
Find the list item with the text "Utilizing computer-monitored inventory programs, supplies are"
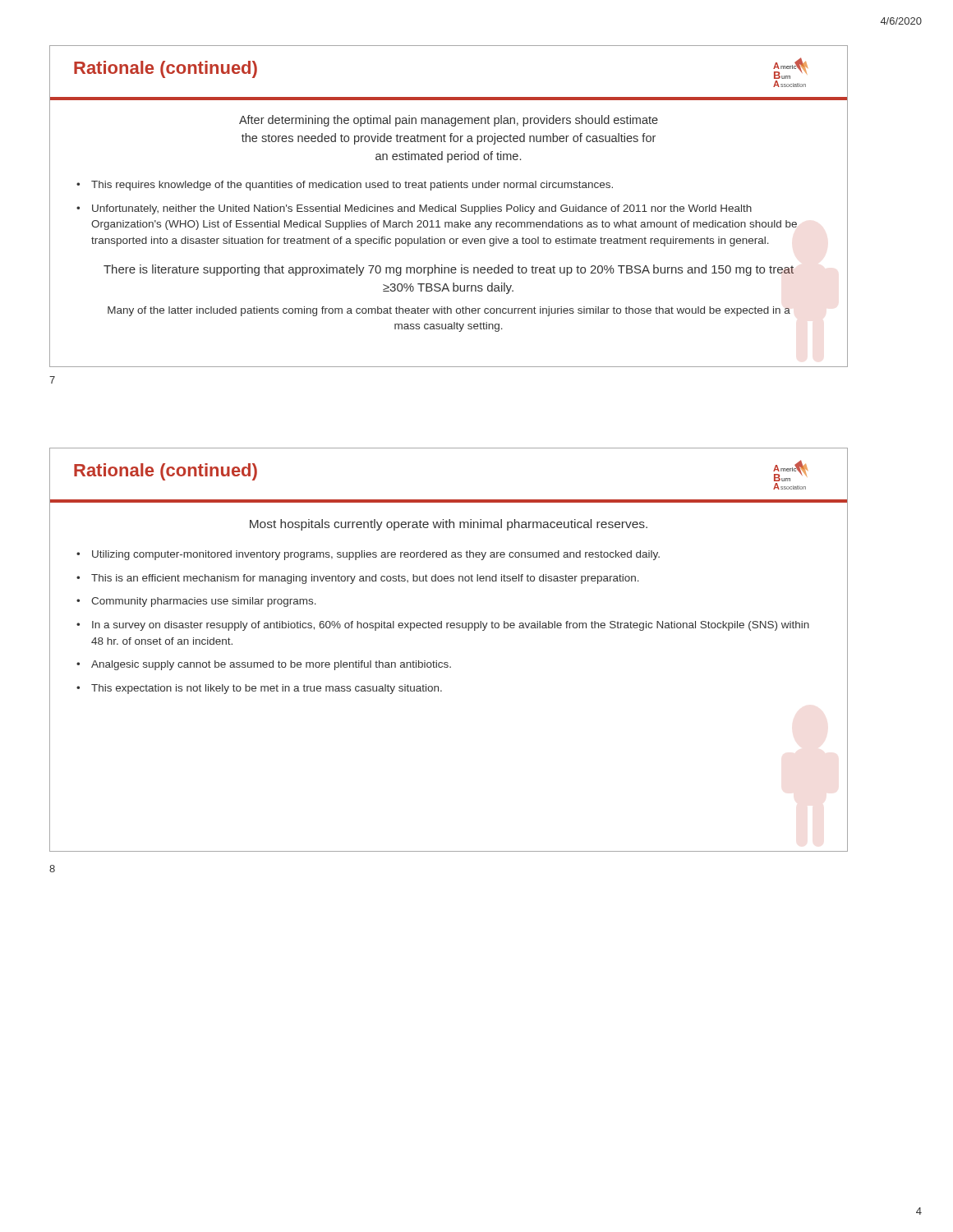point(376,554)
